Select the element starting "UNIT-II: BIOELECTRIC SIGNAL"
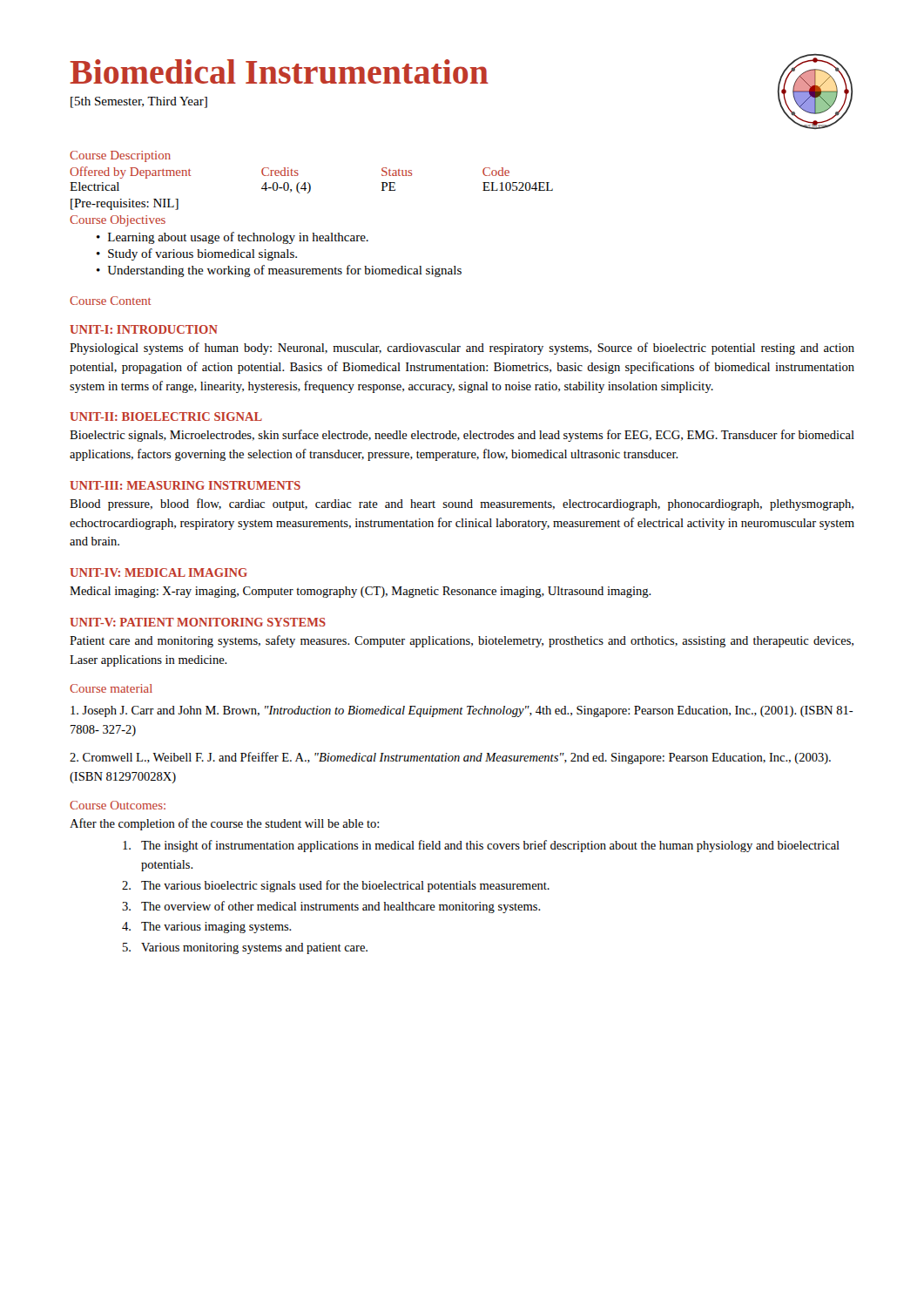Image resolution: width=924 pixels, height=1307 pixels. click(166, 417)
